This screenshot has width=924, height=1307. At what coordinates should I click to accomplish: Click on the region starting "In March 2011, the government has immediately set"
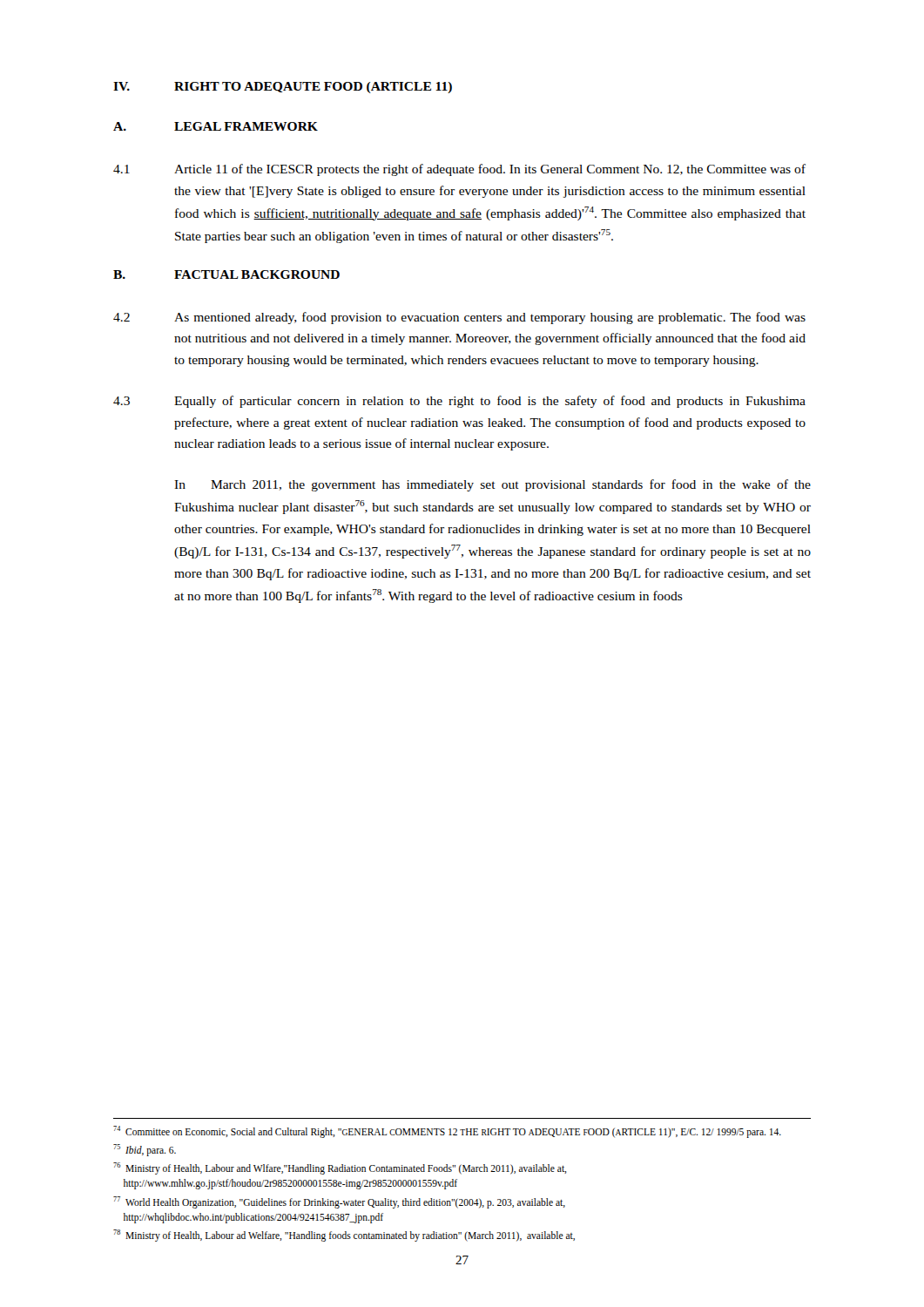coord(492,540)
